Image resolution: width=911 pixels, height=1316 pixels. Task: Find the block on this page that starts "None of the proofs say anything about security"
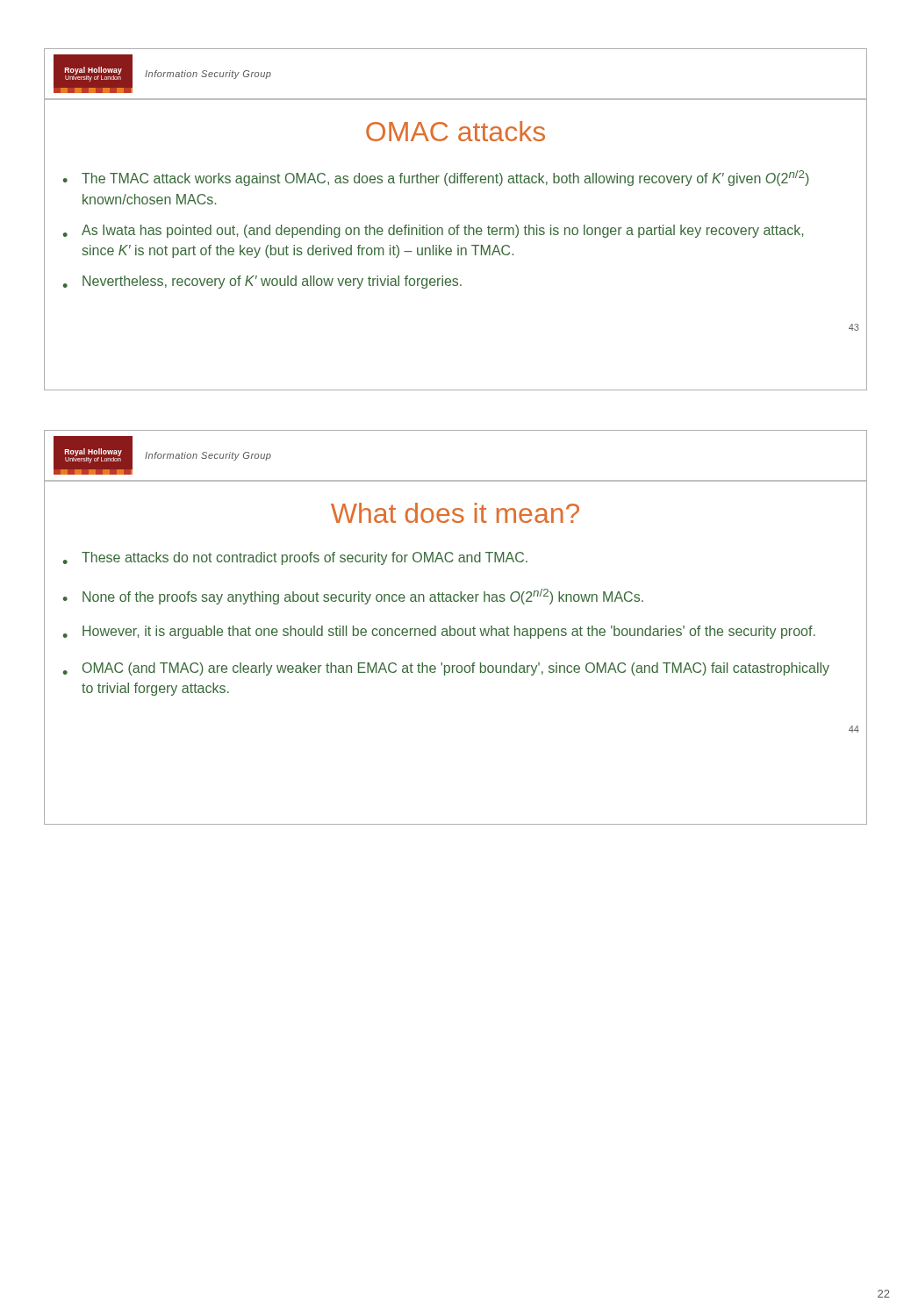click(451, 598)
